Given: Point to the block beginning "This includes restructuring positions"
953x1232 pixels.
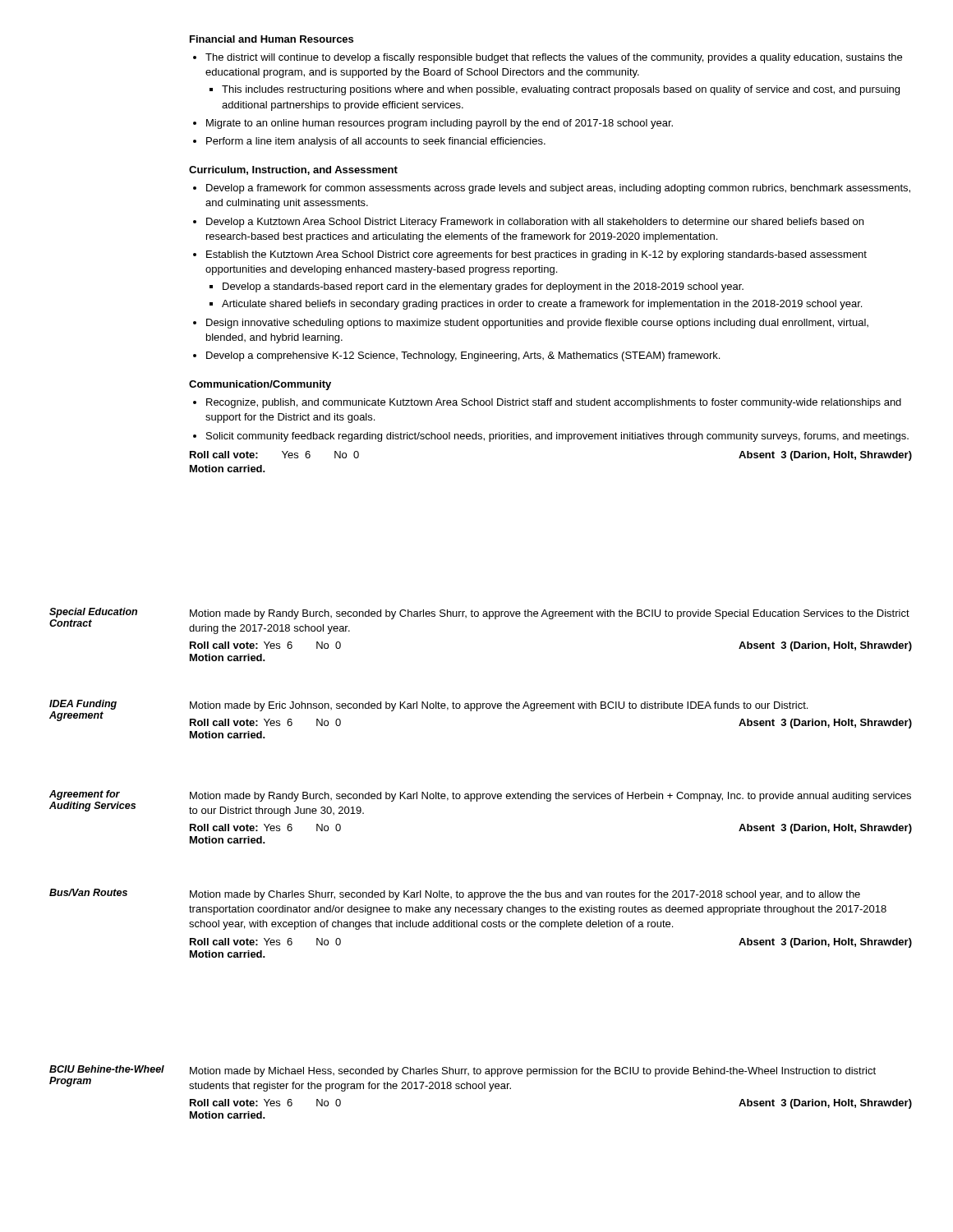Looking at the screenshot, I should coord(561,97).
